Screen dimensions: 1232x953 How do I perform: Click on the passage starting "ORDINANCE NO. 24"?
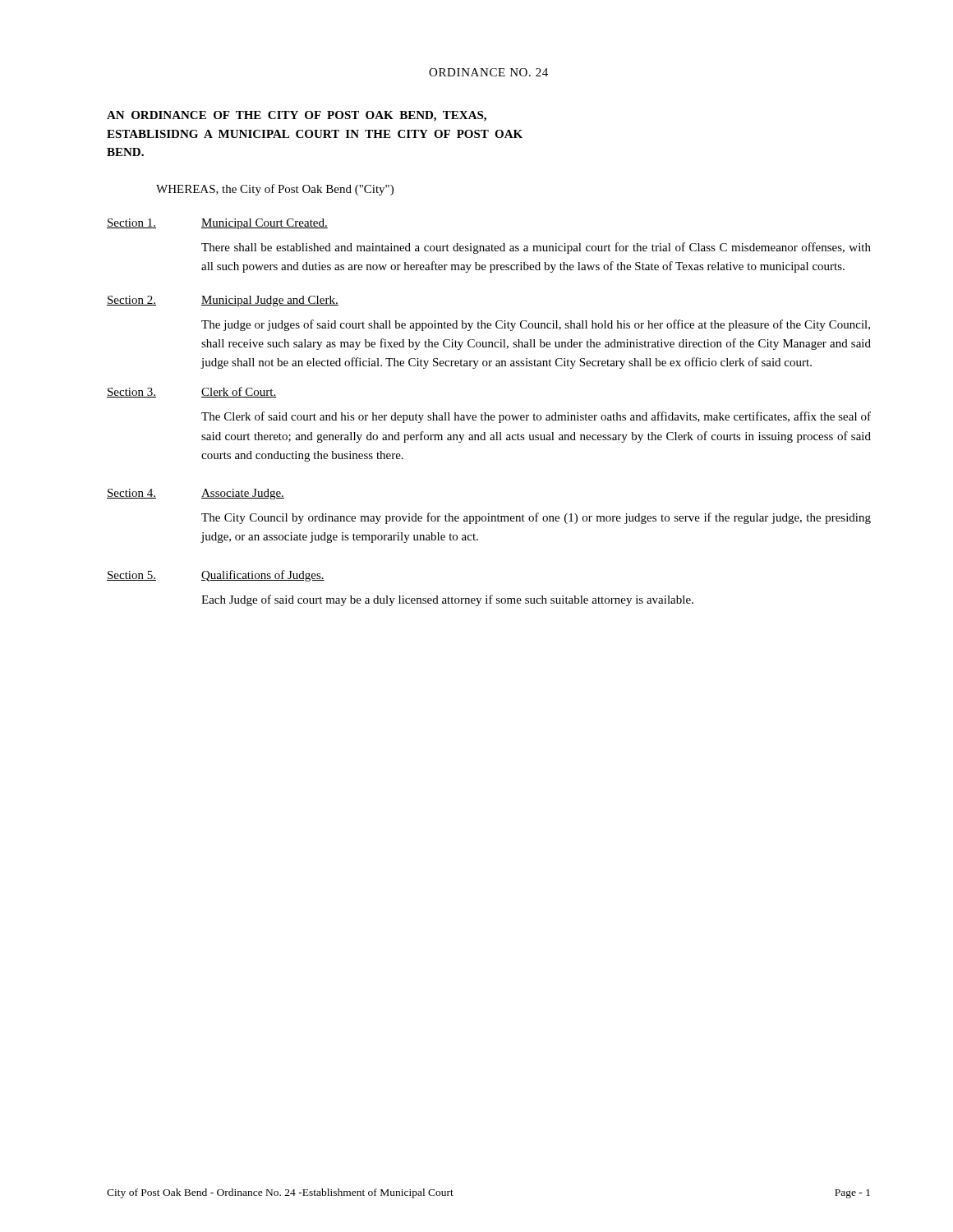(489, 72)
